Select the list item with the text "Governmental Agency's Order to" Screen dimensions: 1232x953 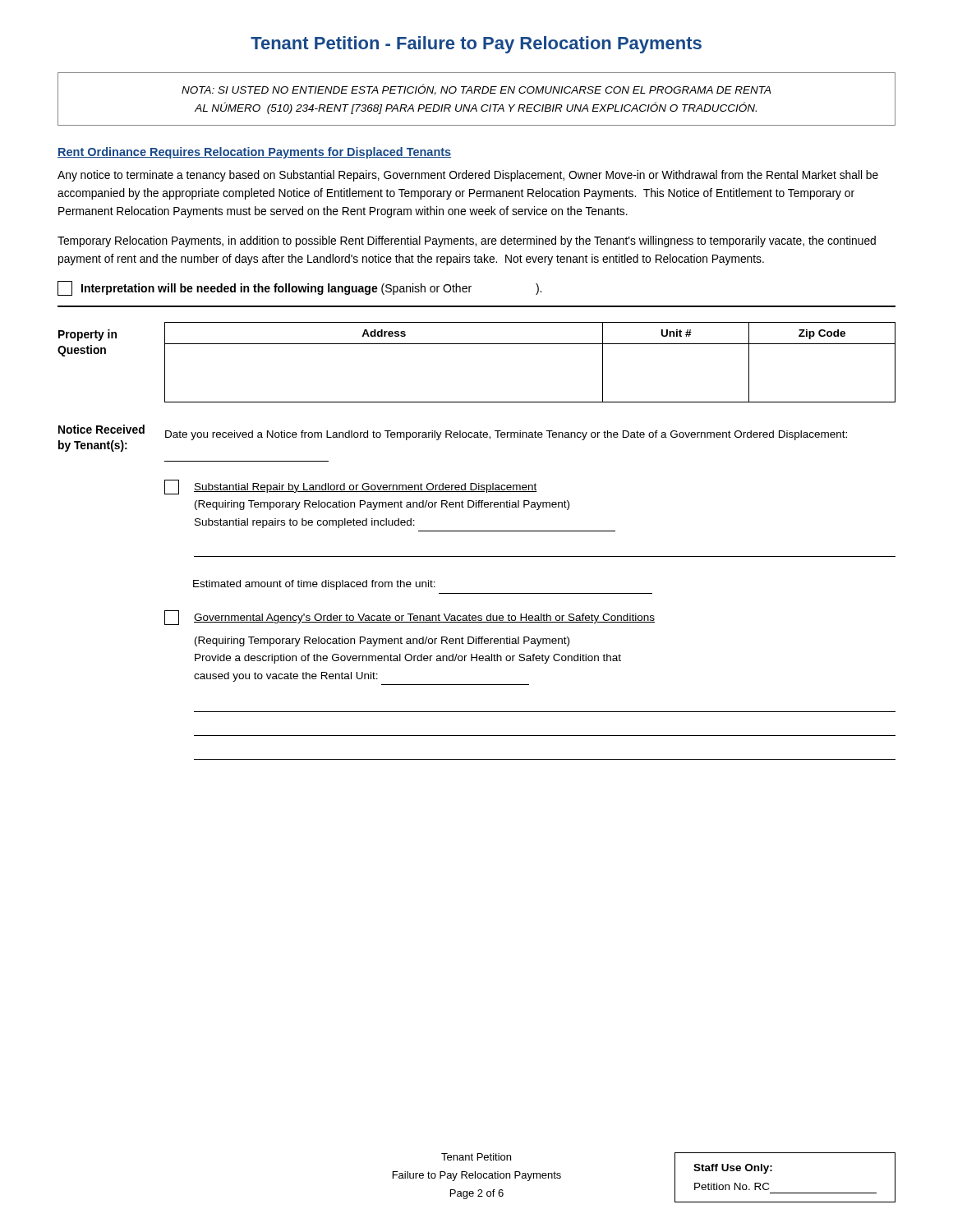pyautogui.click(x=530, y=687)
